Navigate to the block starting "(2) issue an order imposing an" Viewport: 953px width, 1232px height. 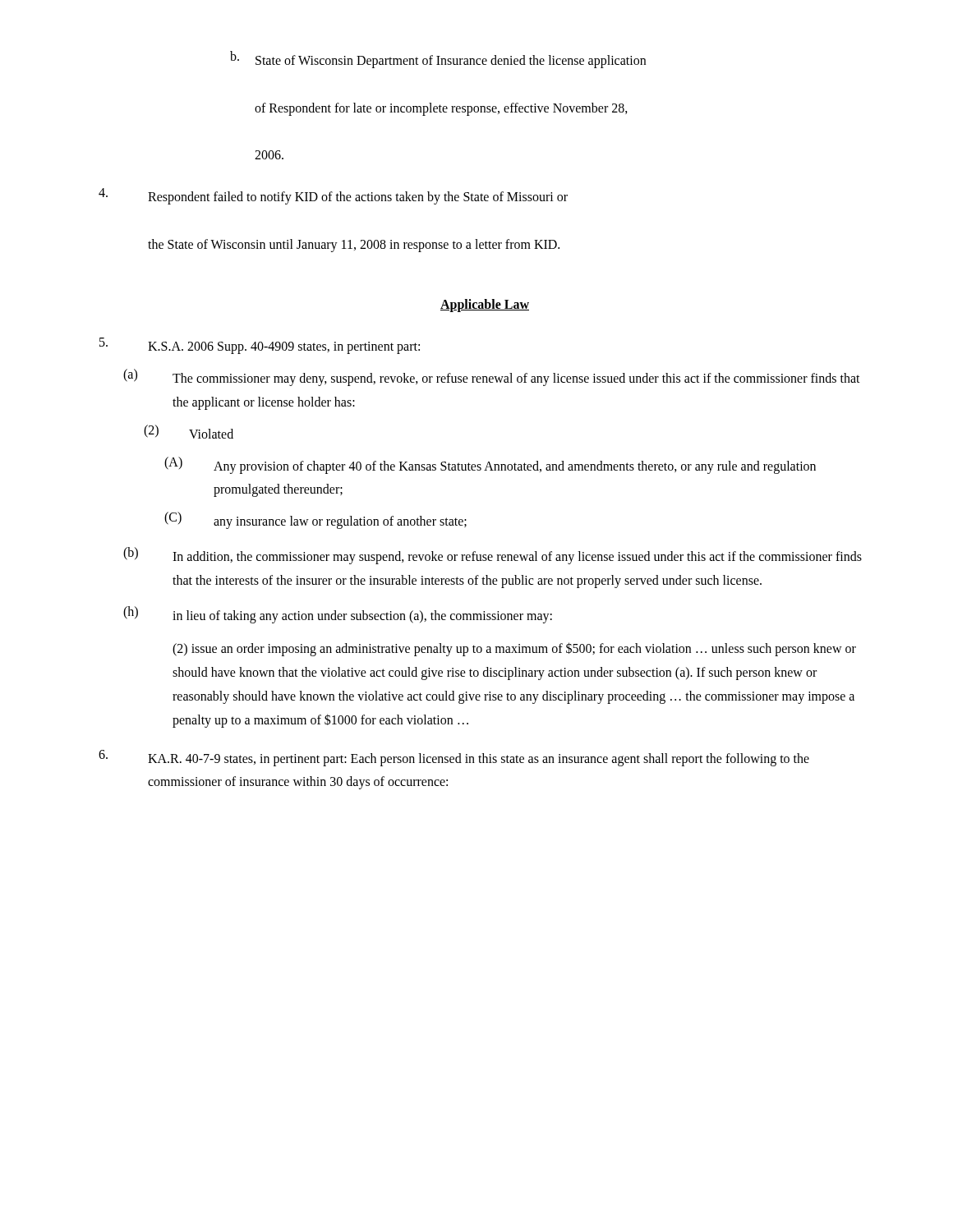click(x=514, y=684)
